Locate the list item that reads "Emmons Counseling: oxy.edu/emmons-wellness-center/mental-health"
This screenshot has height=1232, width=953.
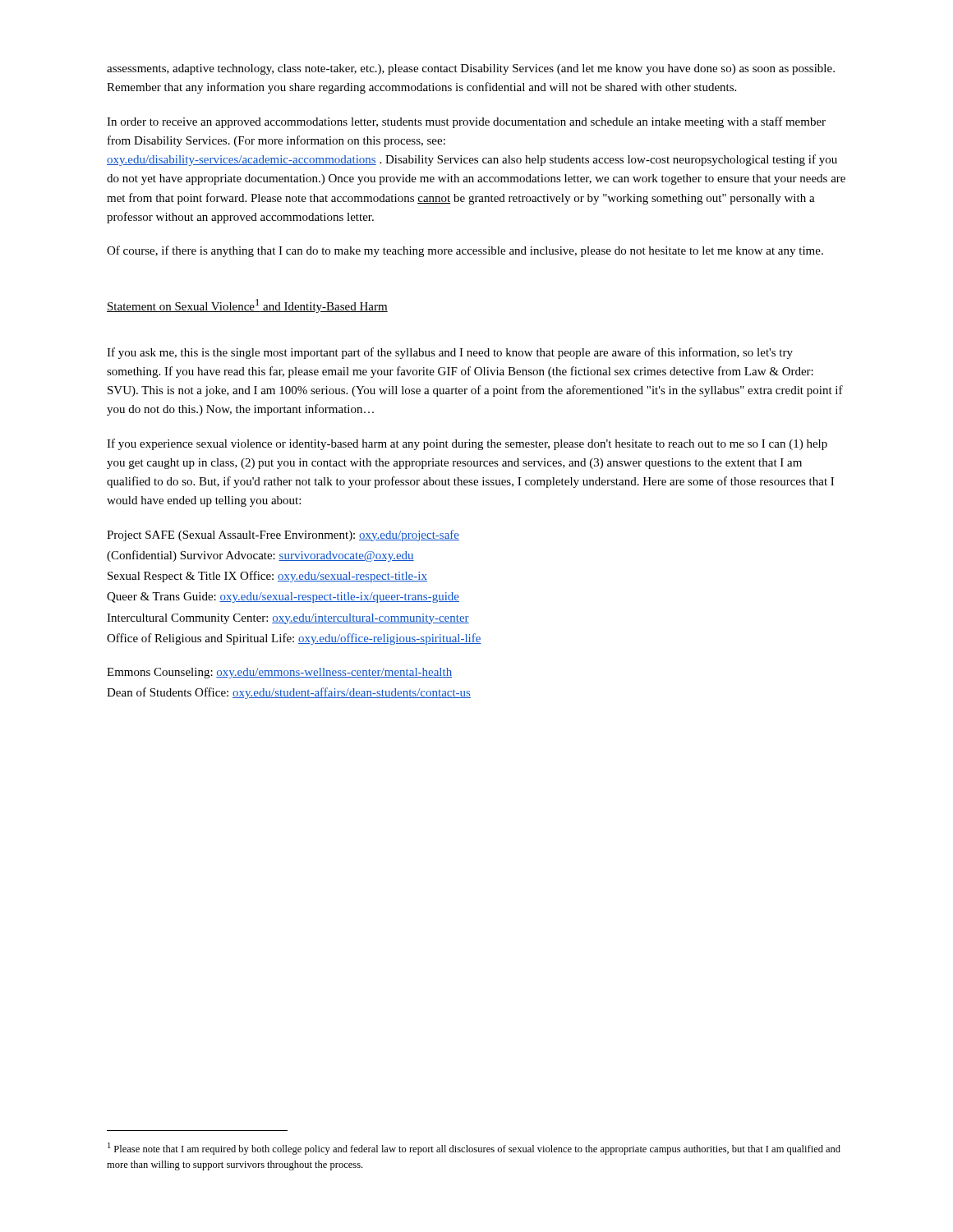279,672
